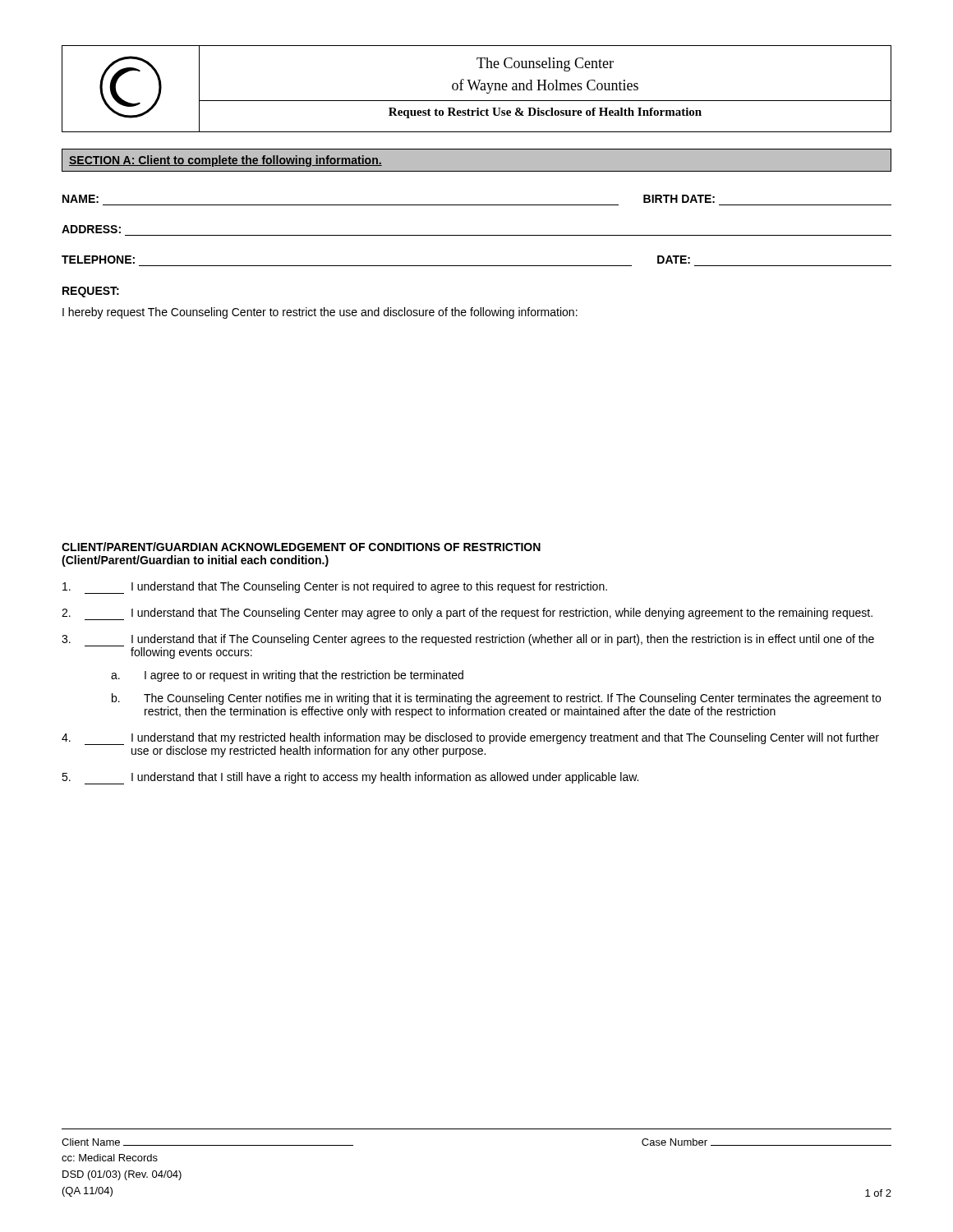Select the text starting "SECTION A: Client"
This screenshot has height=1232, width=953.
225,160
